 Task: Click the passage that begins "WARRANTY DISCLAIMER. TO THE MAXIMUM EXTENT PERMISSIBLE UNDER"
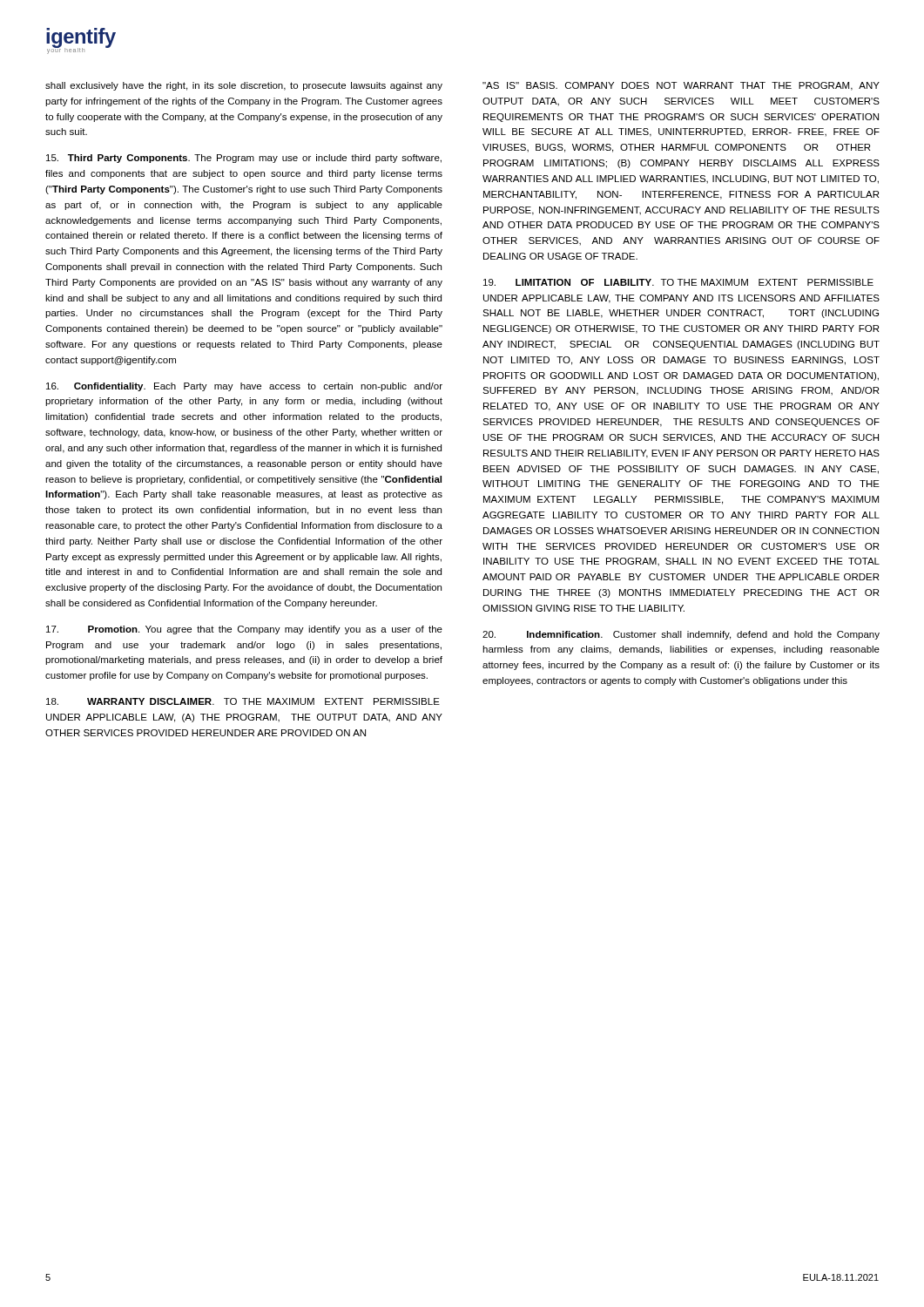tap(244, 717)
